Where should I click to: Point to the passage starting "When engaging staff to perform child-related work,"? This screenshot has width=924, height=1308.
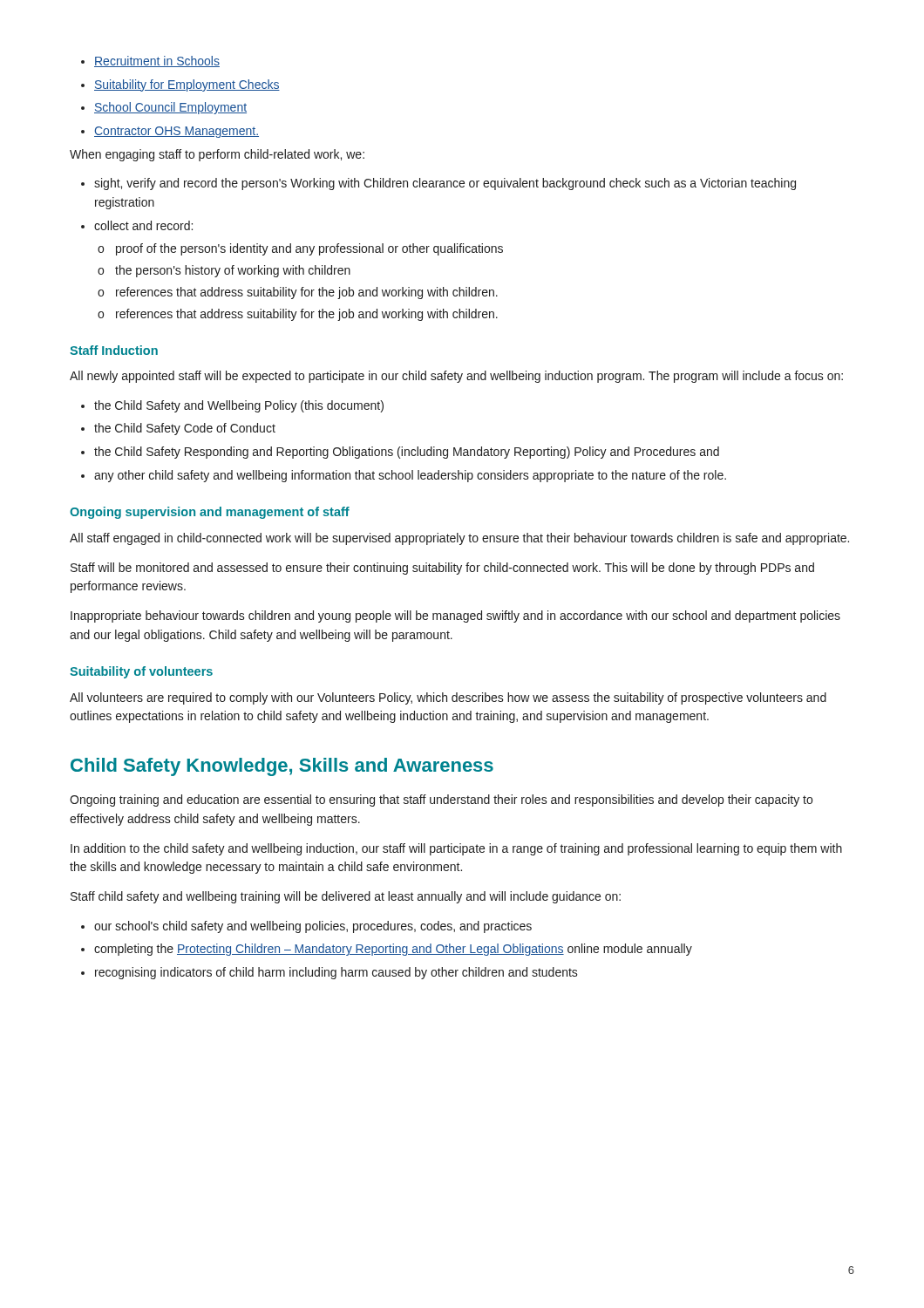tap(217, 155)
